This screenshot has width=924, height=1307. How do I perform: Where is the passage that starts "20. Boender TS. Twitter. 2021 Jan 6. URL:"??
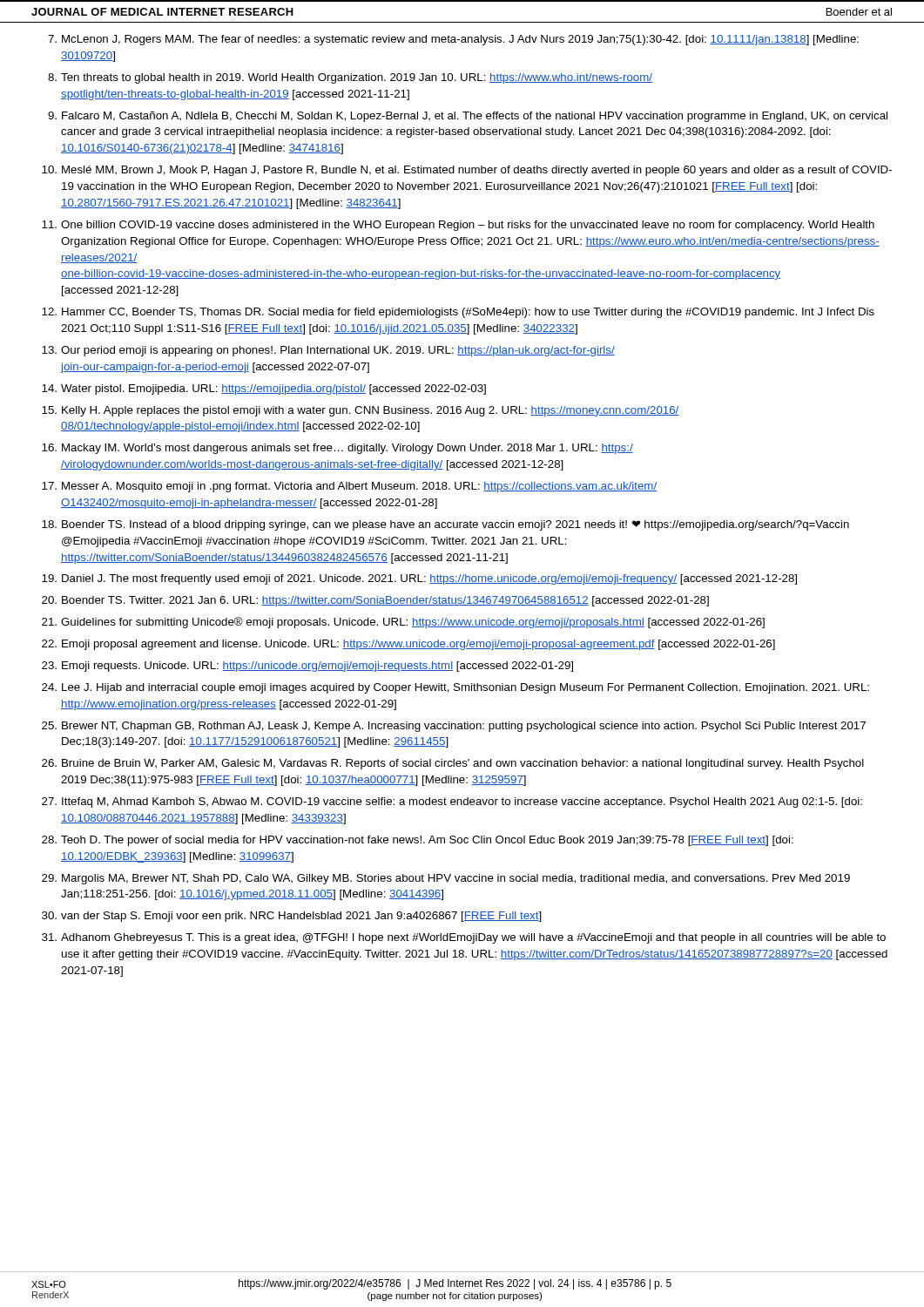(462, 601)
